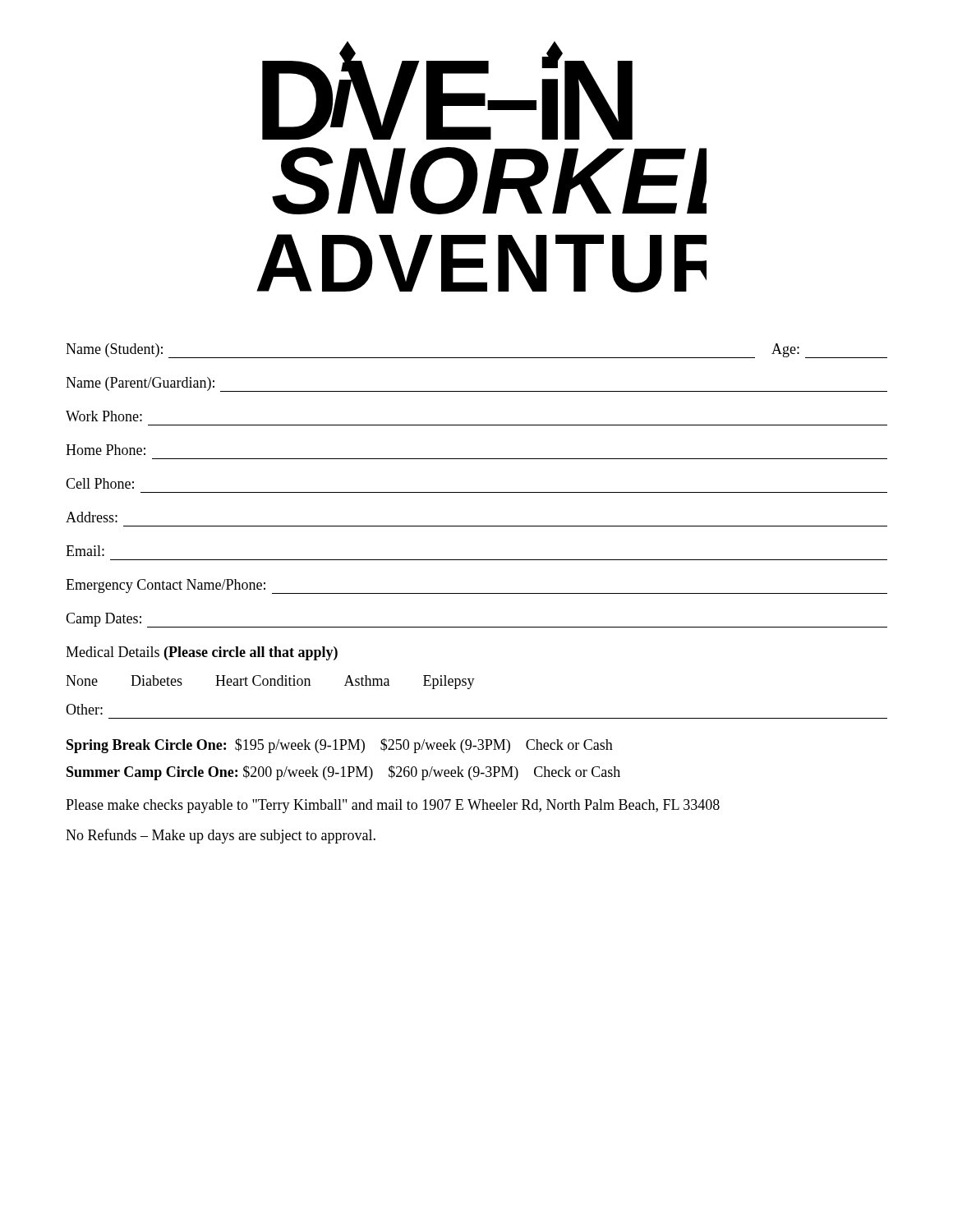Find "Emergency Contact Name/Phone:" on this page
Screen dimensions: 1232x953
click(476, 585)
